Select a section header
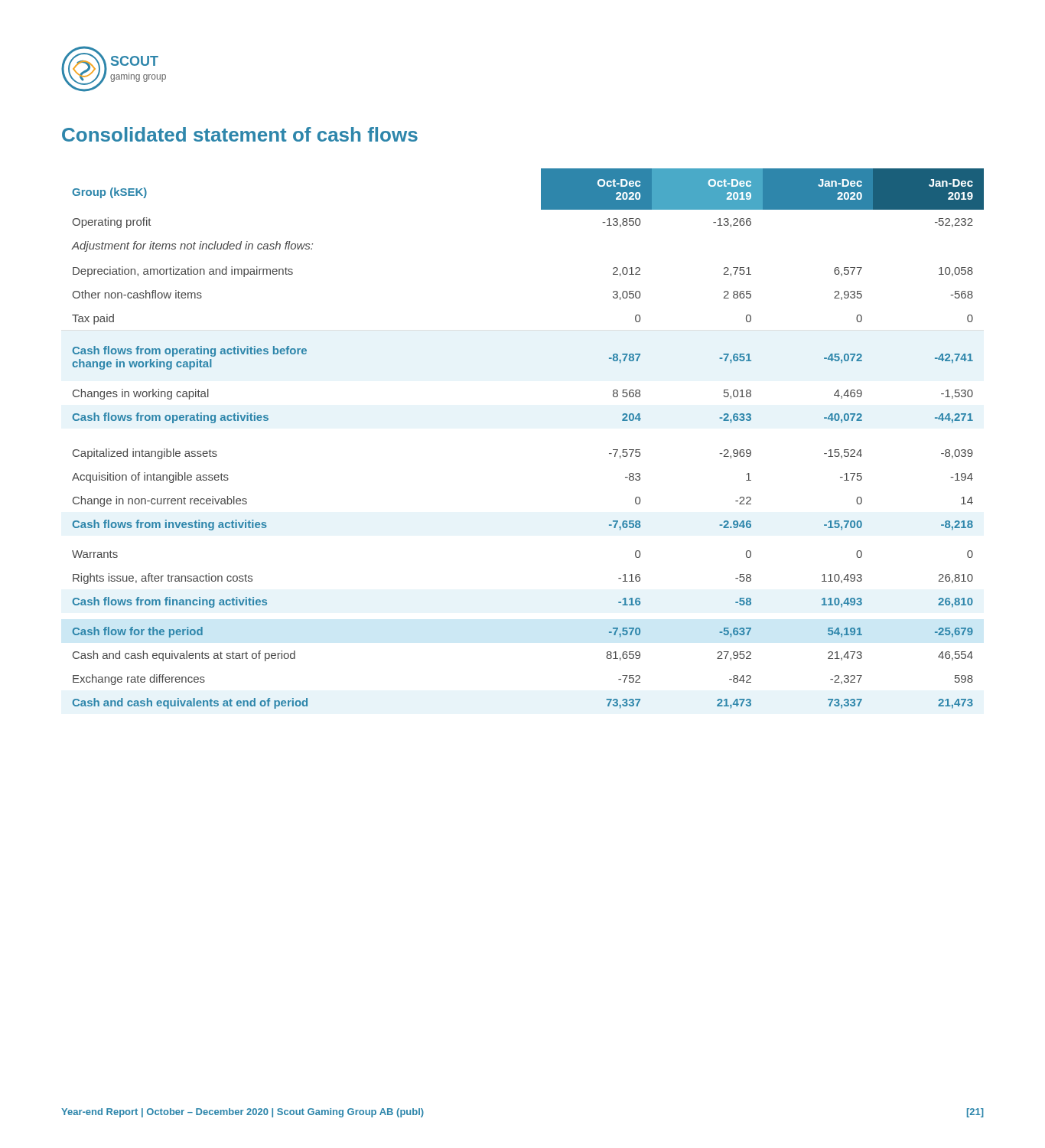This screenshot has width=1045, height=1148. 240,135
